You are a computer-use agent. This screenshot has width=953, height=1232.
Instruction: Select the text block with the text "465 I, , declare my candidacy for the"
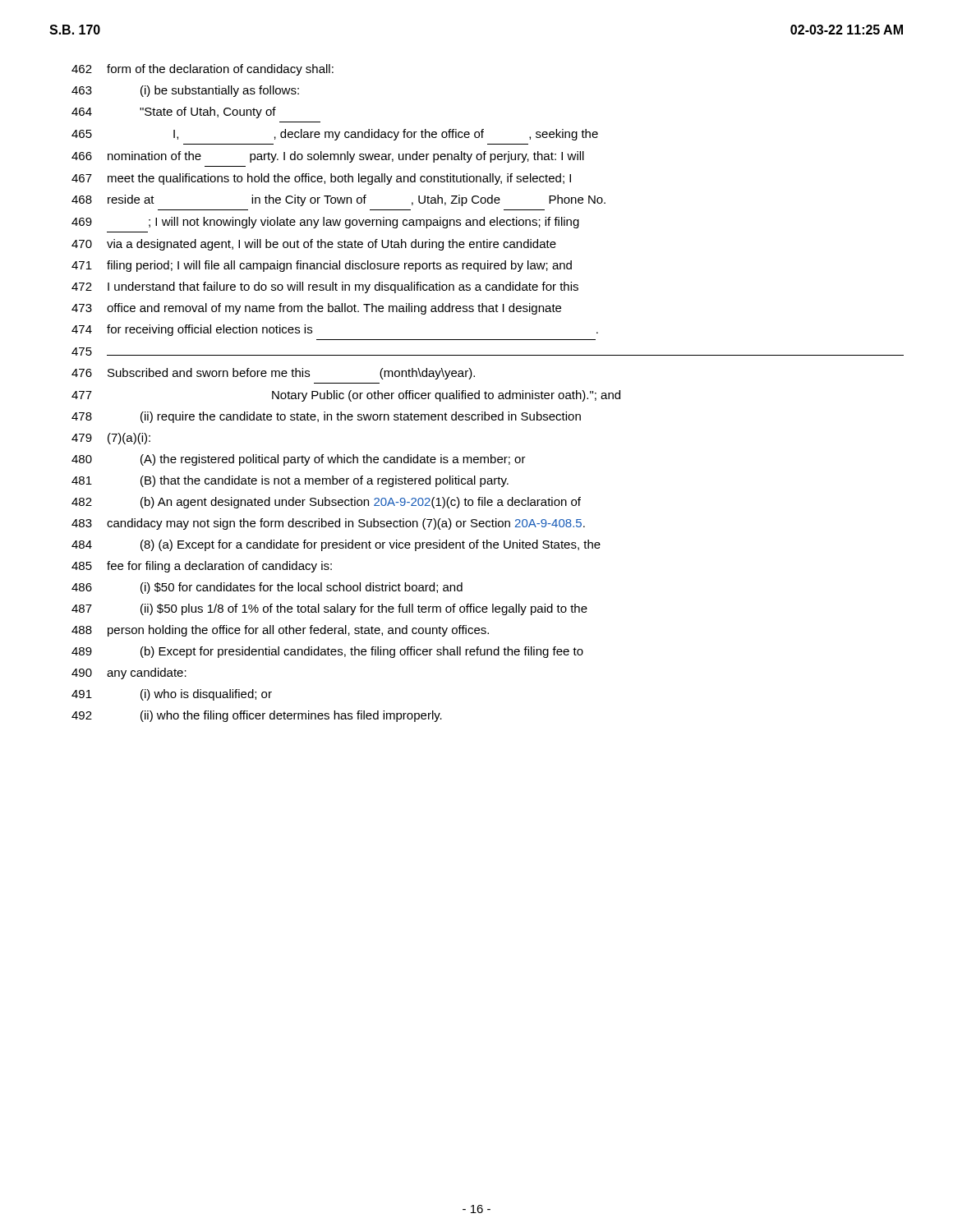(x=476, y=134)
